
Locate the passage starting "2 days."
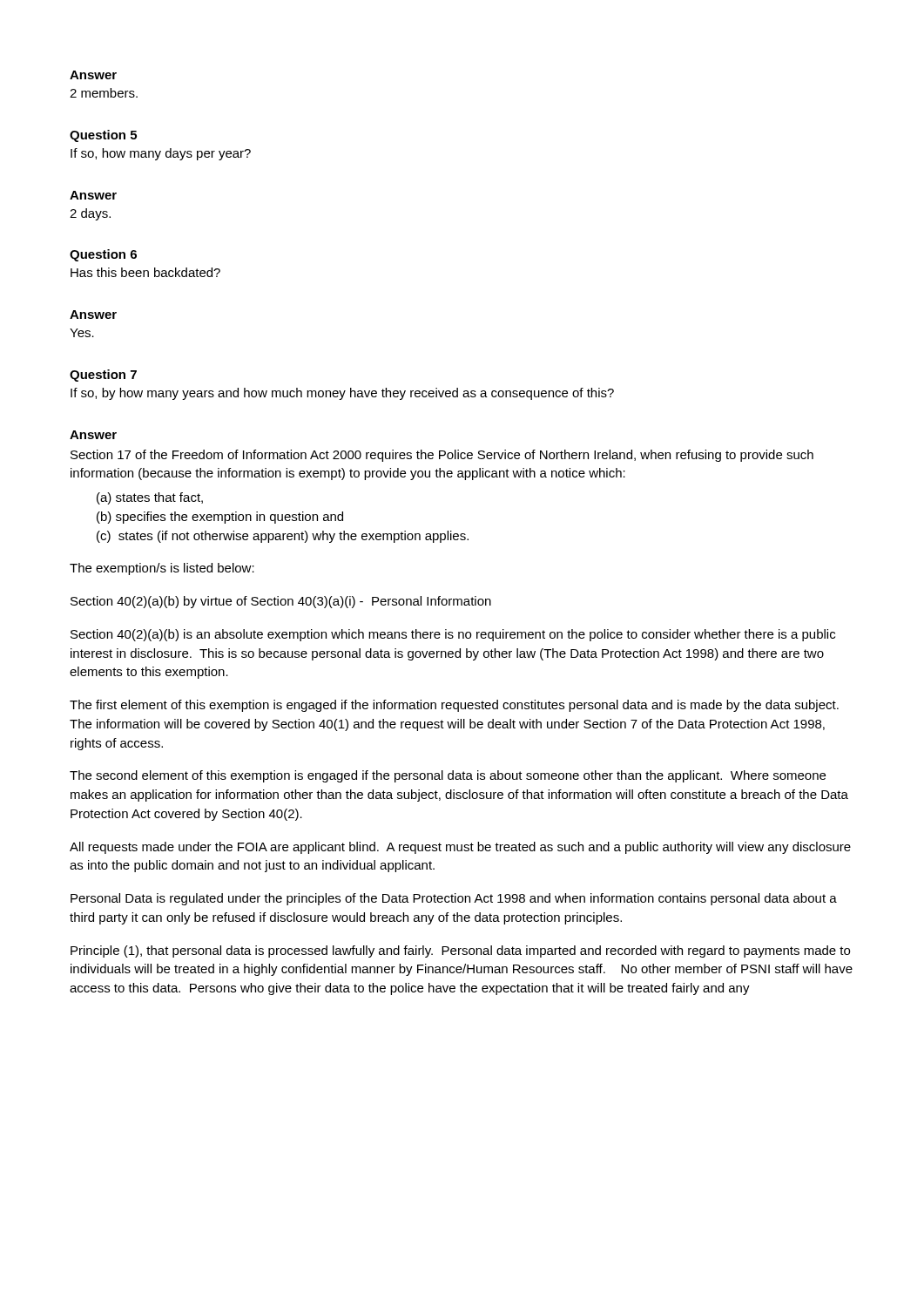[x=91, y=213]
